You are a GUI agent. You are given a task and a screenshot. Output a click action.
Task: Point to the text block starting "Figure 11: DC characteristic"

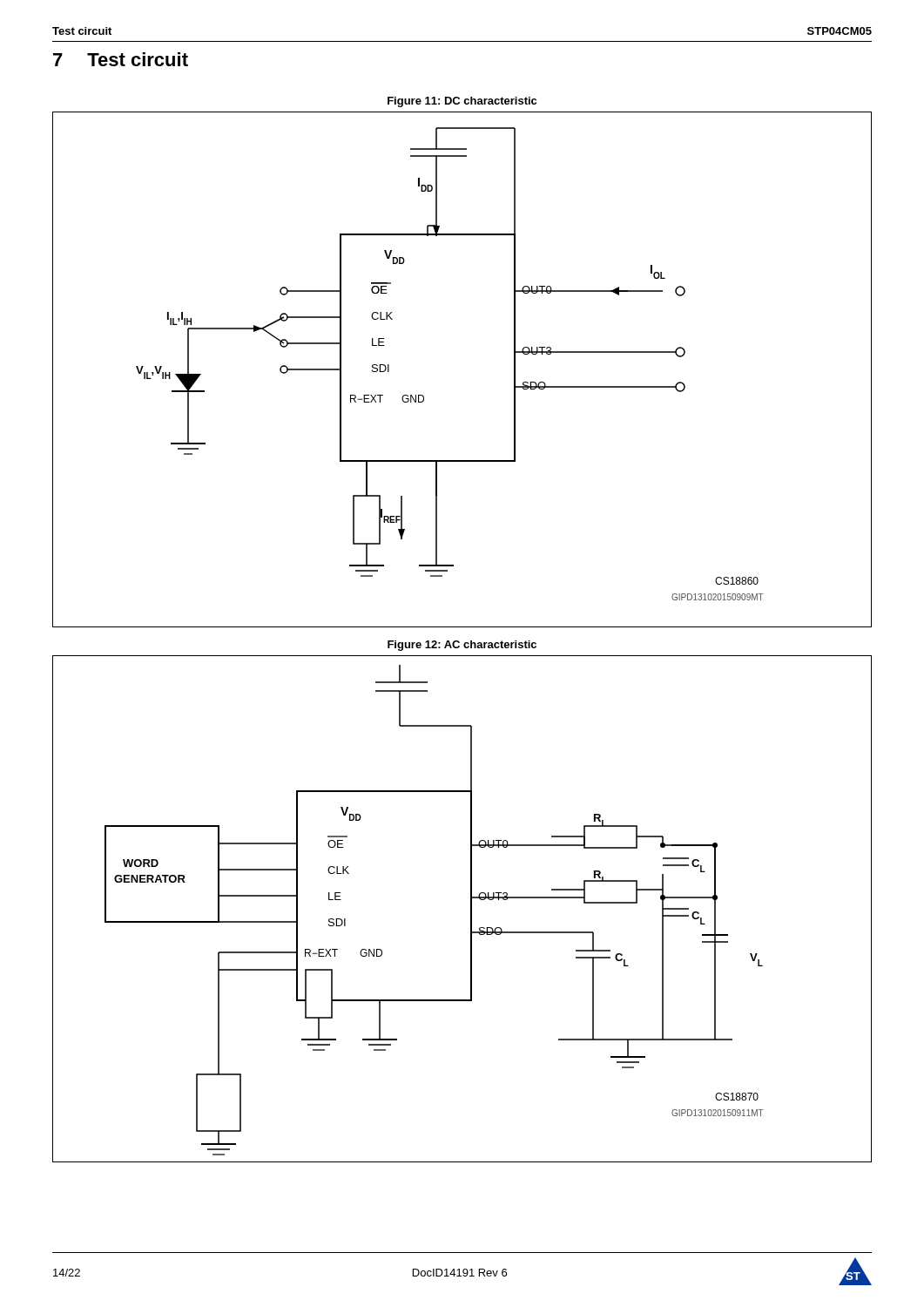point(462,101)
